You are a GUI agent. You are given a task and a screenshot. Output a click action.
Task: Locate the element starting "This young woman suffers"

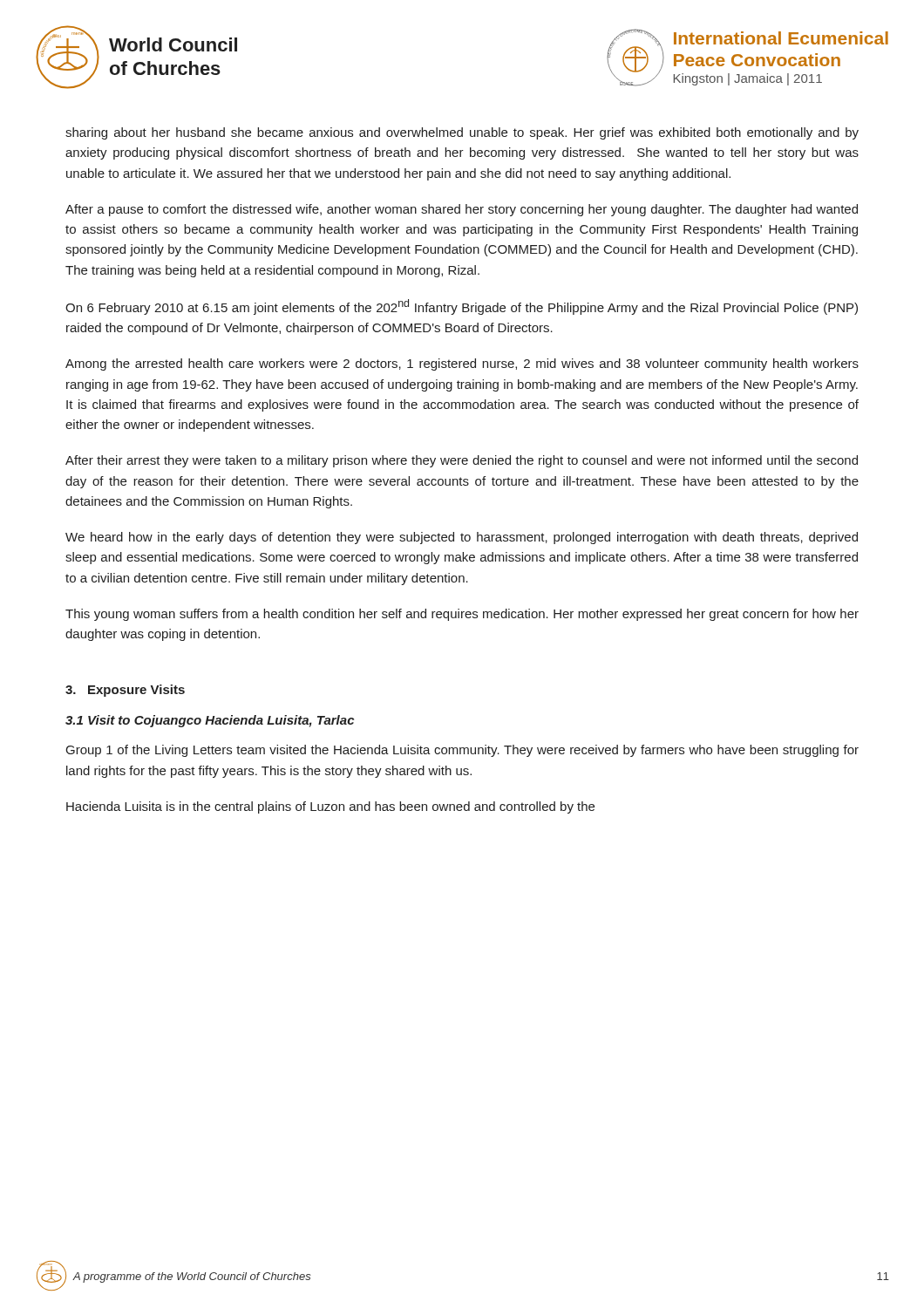(x=462, y=623)
